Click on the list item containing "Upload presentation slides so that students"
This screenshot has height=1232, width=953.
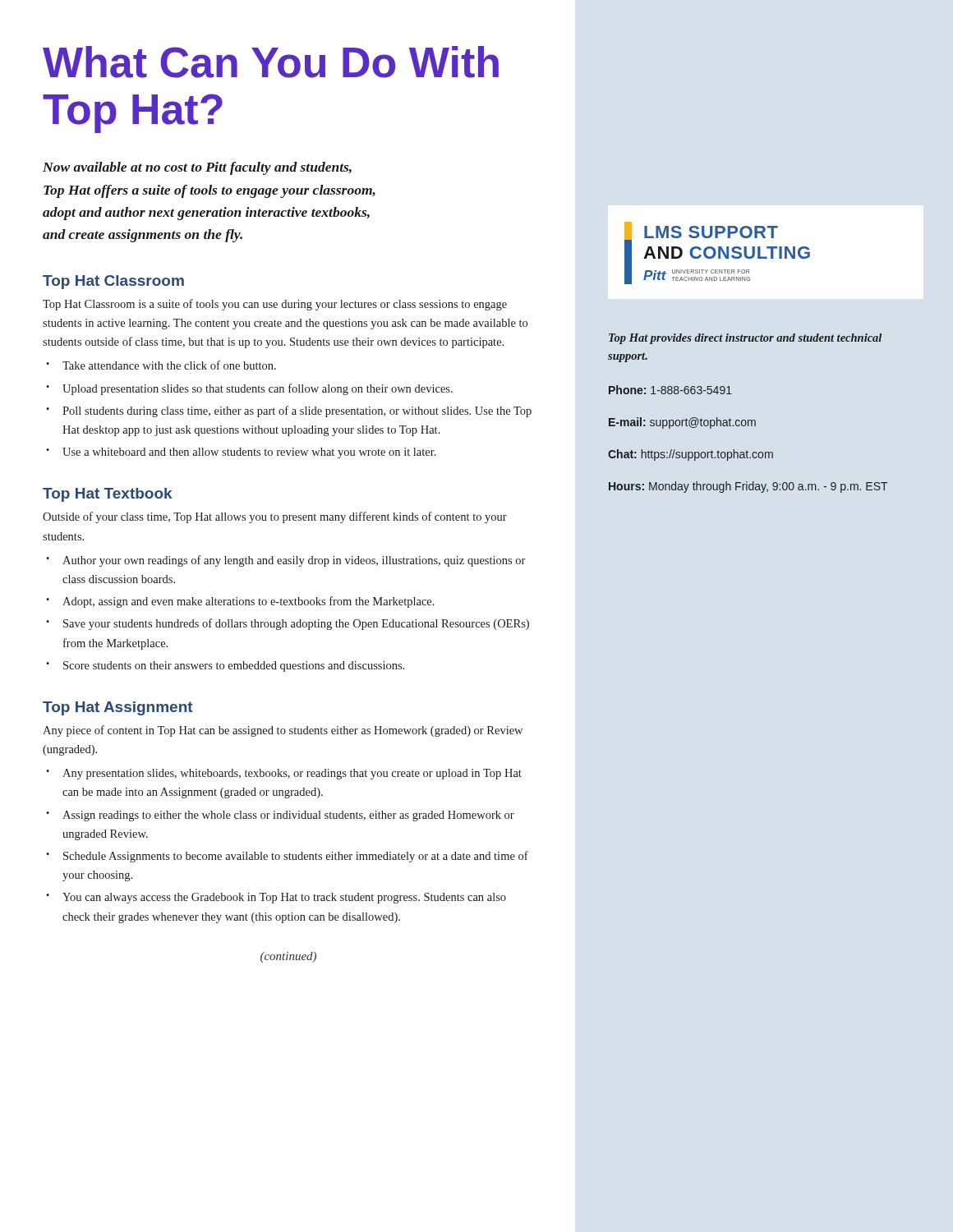pyautogui.click(x=288, y=389)
